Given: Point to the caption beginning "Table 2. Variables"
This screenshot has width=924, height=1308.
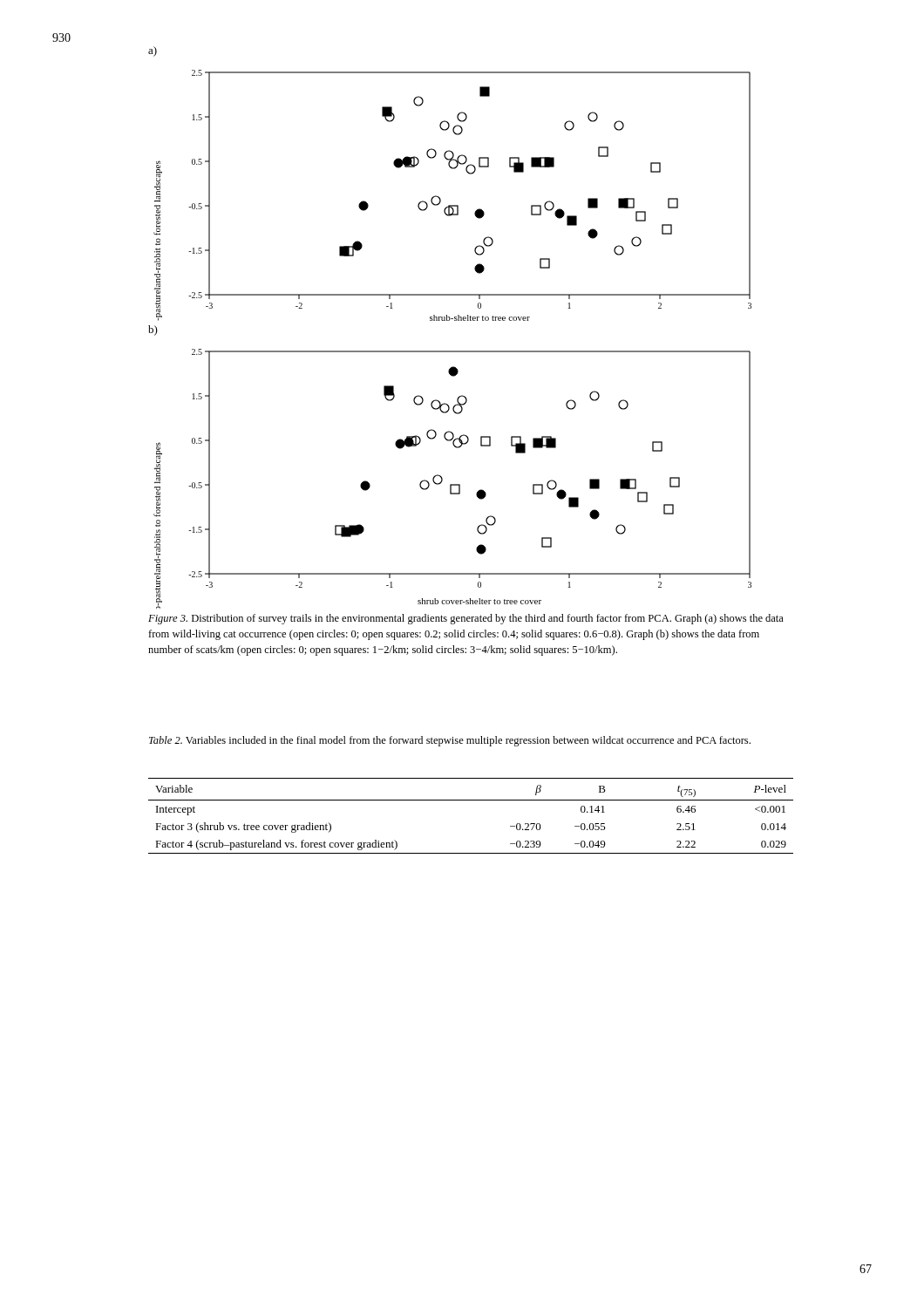Looking at the screenshot, I should coord(450,740).
